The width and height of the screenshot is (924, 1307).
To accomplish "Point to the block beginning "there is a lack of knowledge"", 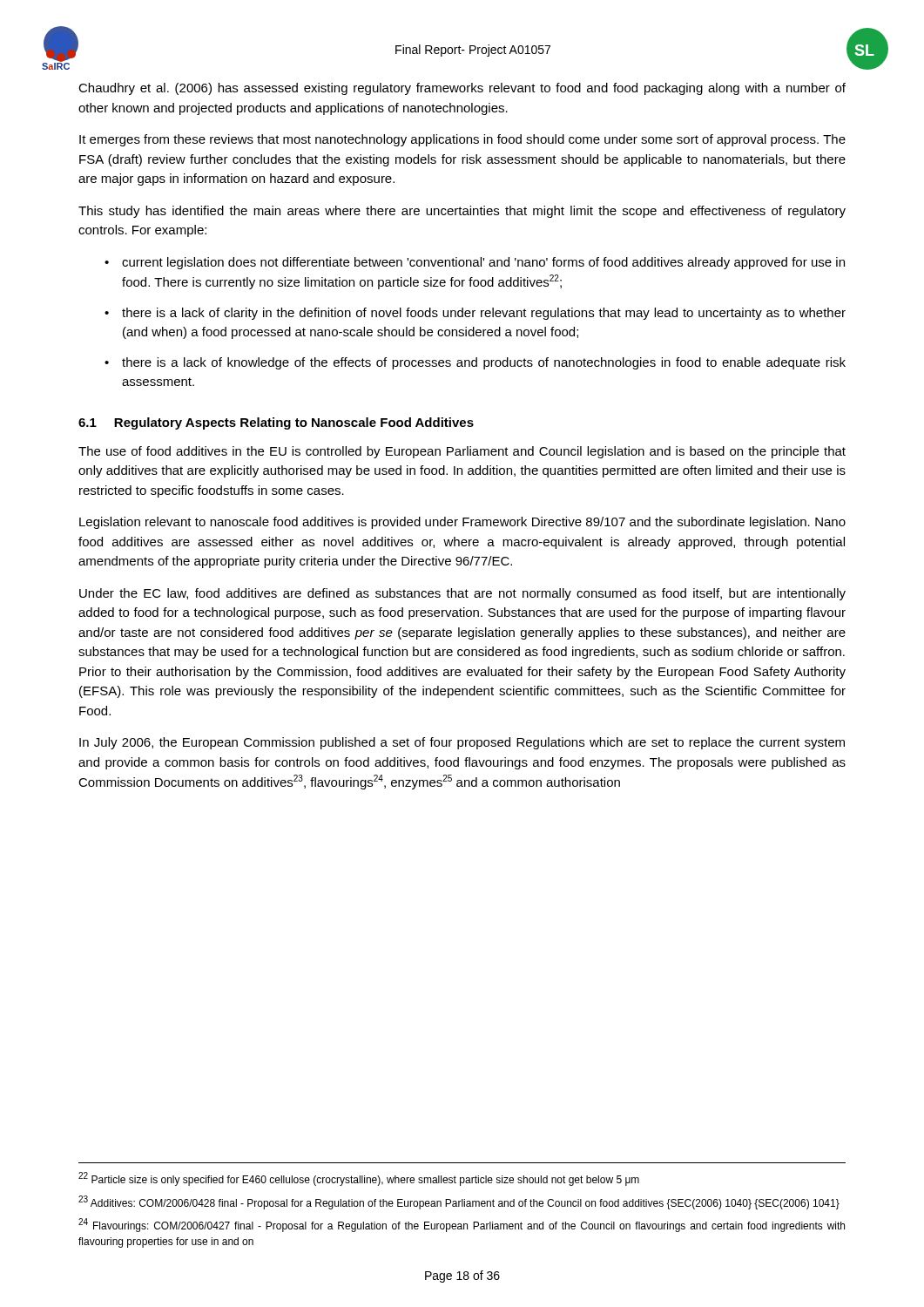I will [475, 372].
